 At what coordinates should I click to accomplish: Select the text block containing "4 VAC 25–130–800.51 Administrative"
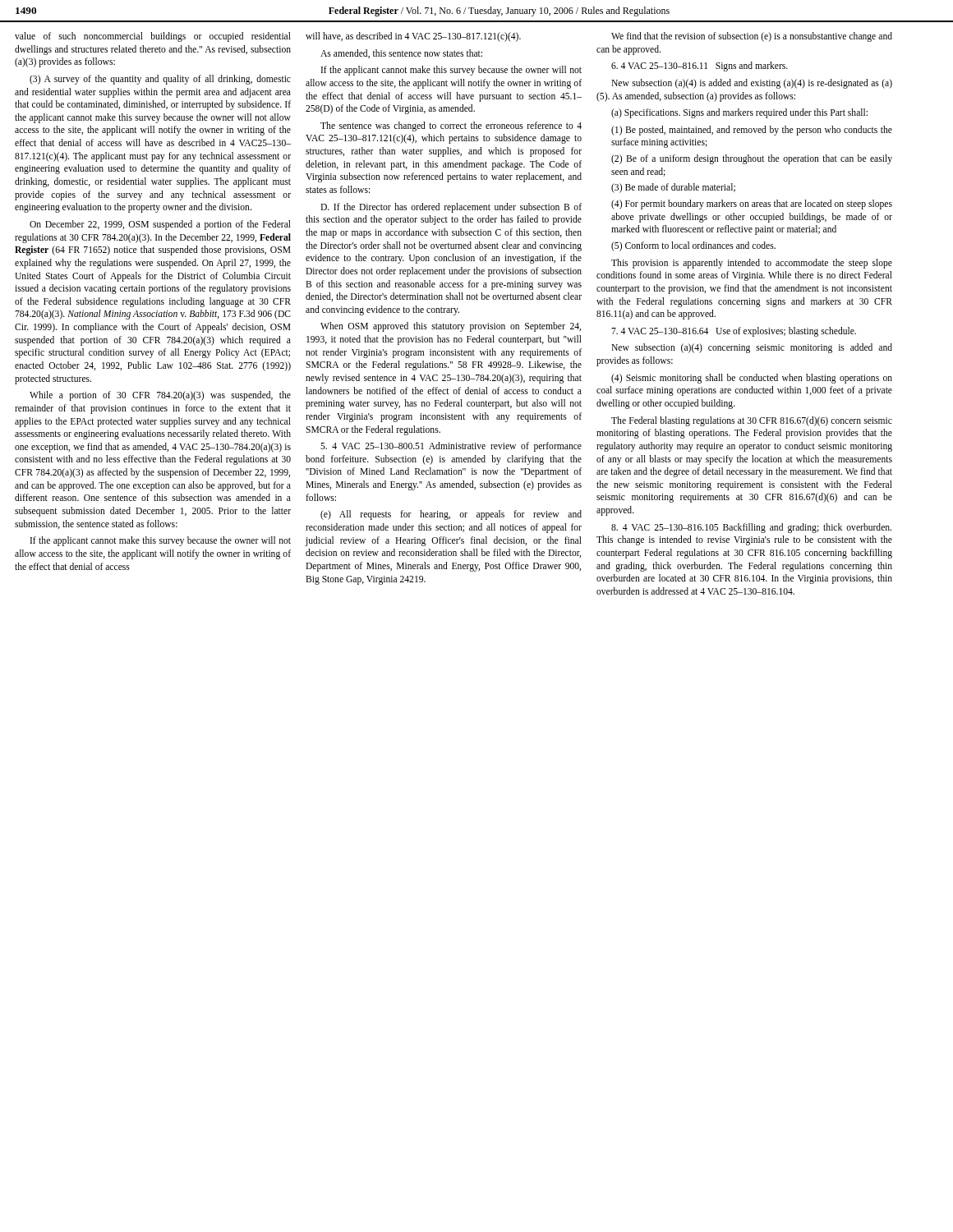[444, 472]
